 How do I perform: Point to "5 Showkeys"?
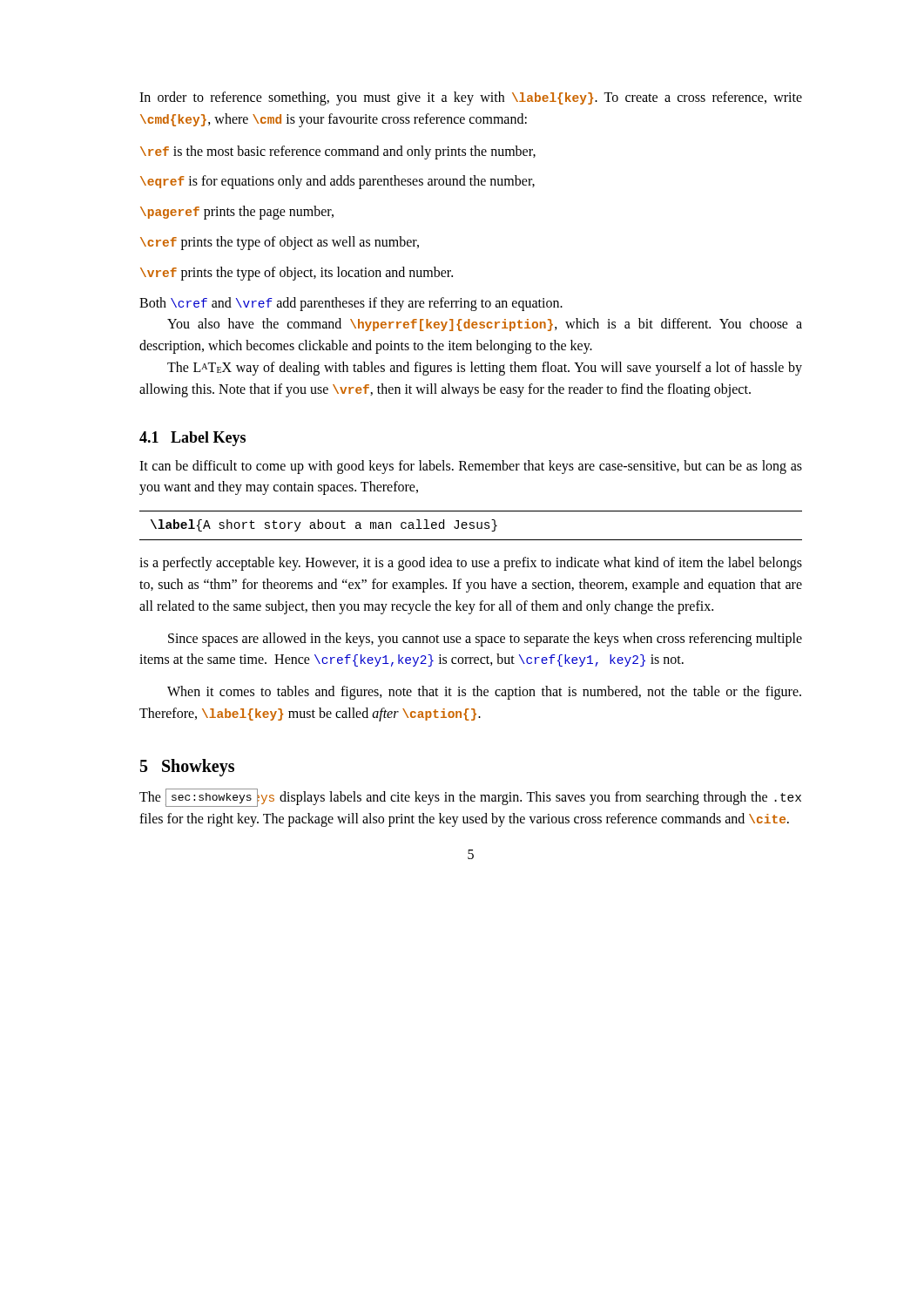[x=187, y=766]
